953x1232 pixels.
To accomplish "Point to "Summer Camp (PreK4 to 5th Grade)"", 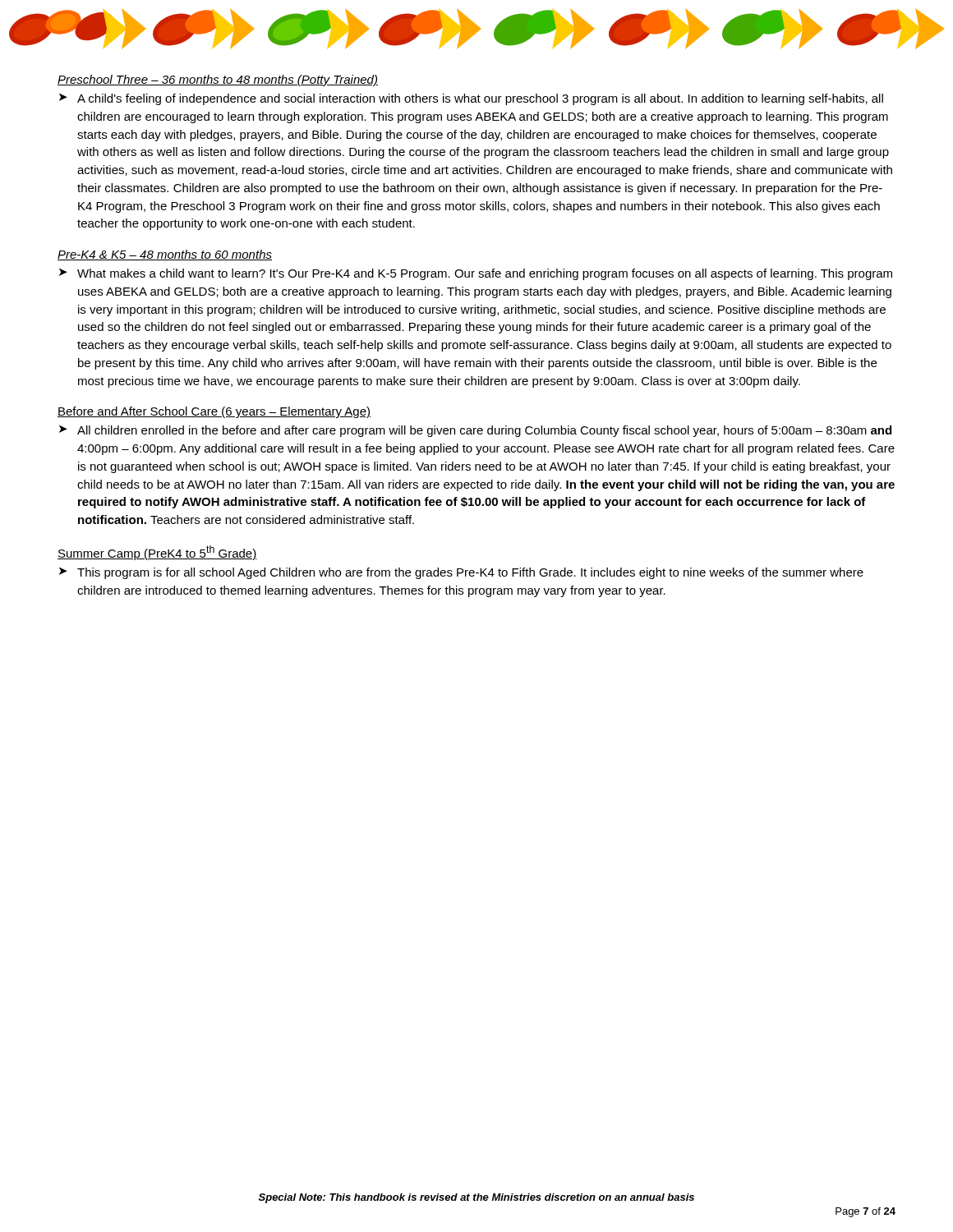I will tap(157, 552).
